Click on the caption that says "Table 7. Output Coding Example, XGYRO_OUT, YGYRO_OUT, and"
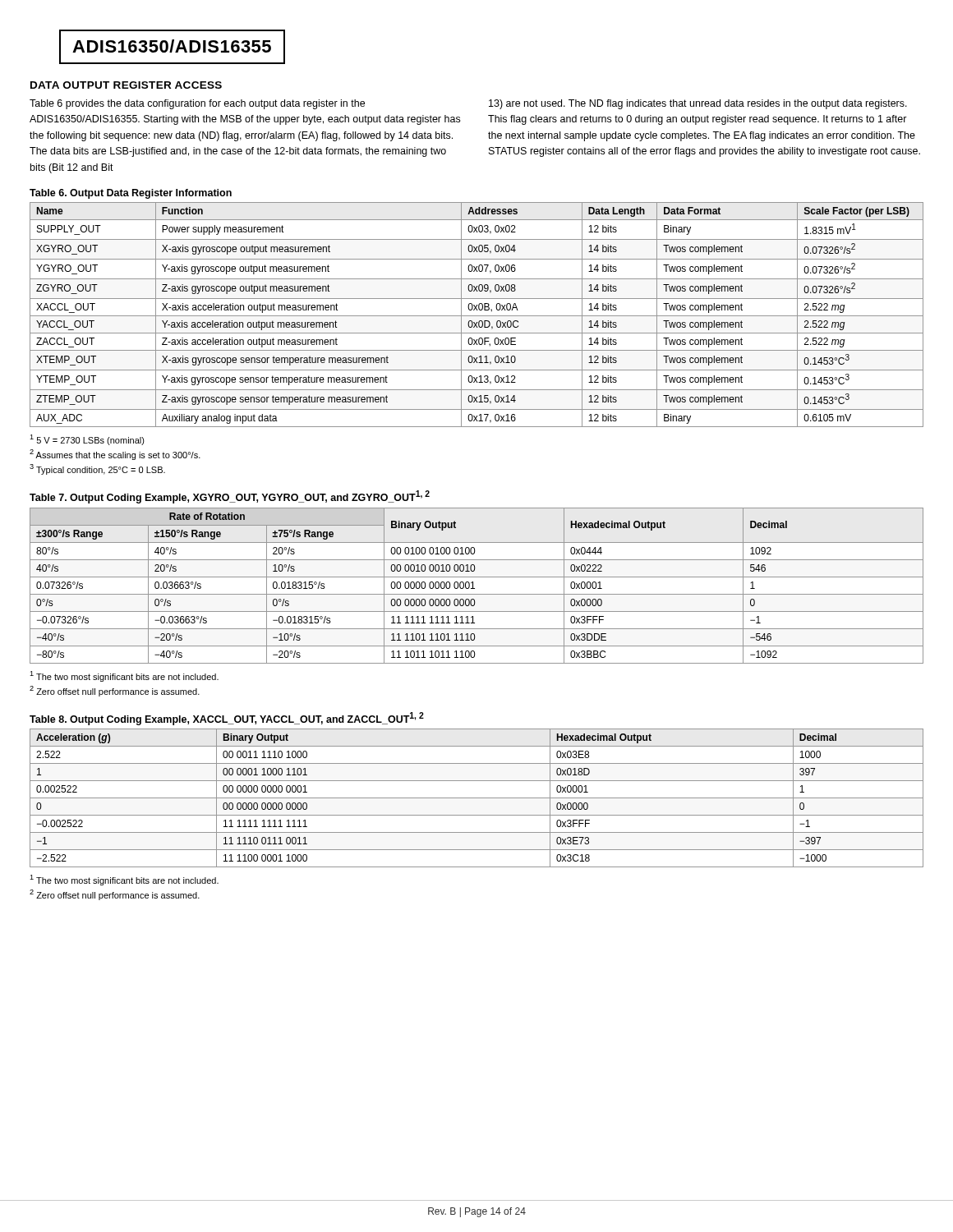 [x=230, y=497]
